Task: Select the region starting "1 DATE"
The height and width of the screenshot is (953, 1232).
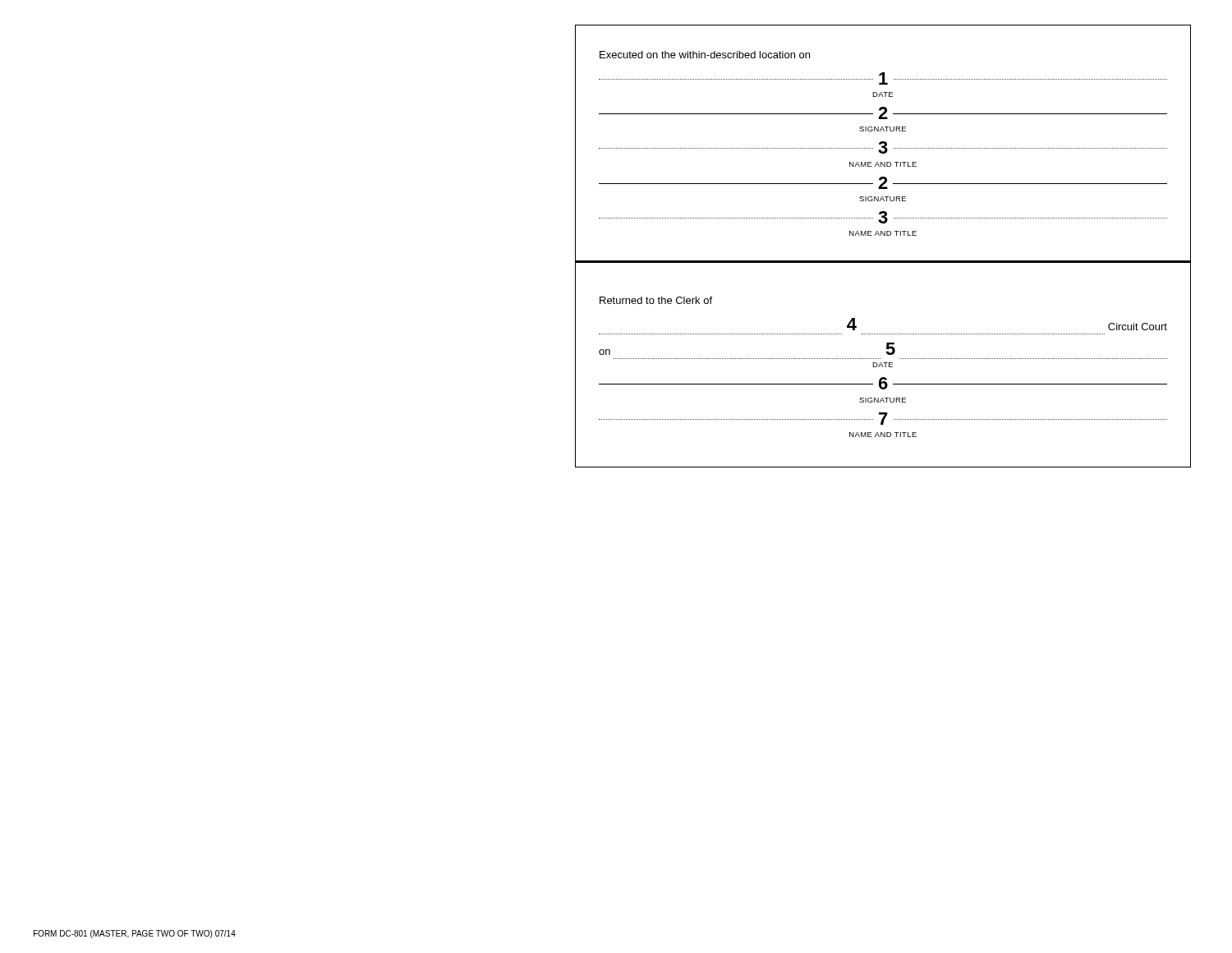Action: (x=883, y=84)
